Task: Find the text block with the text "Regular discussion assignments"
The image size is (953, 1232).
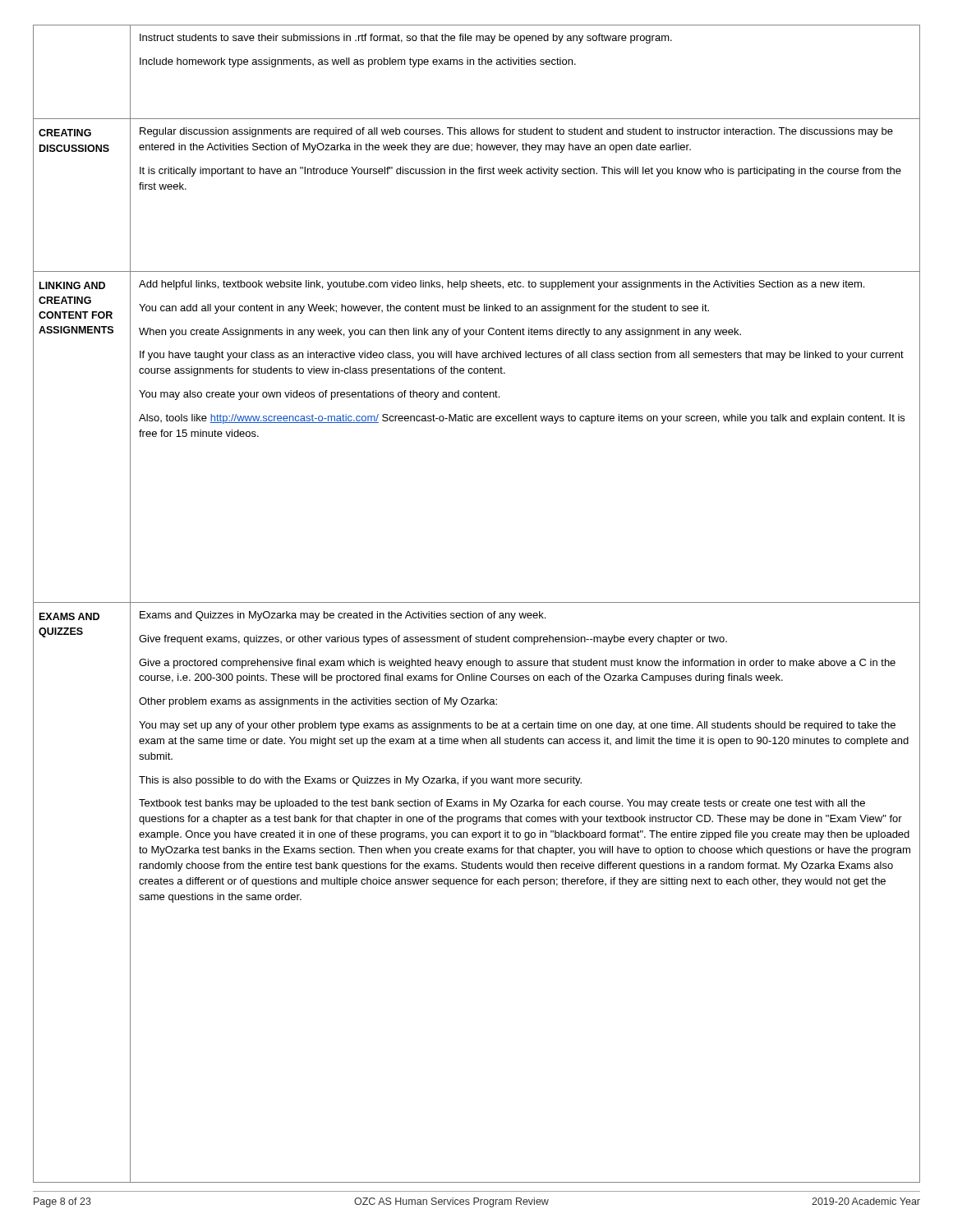Action: point(525,159)
